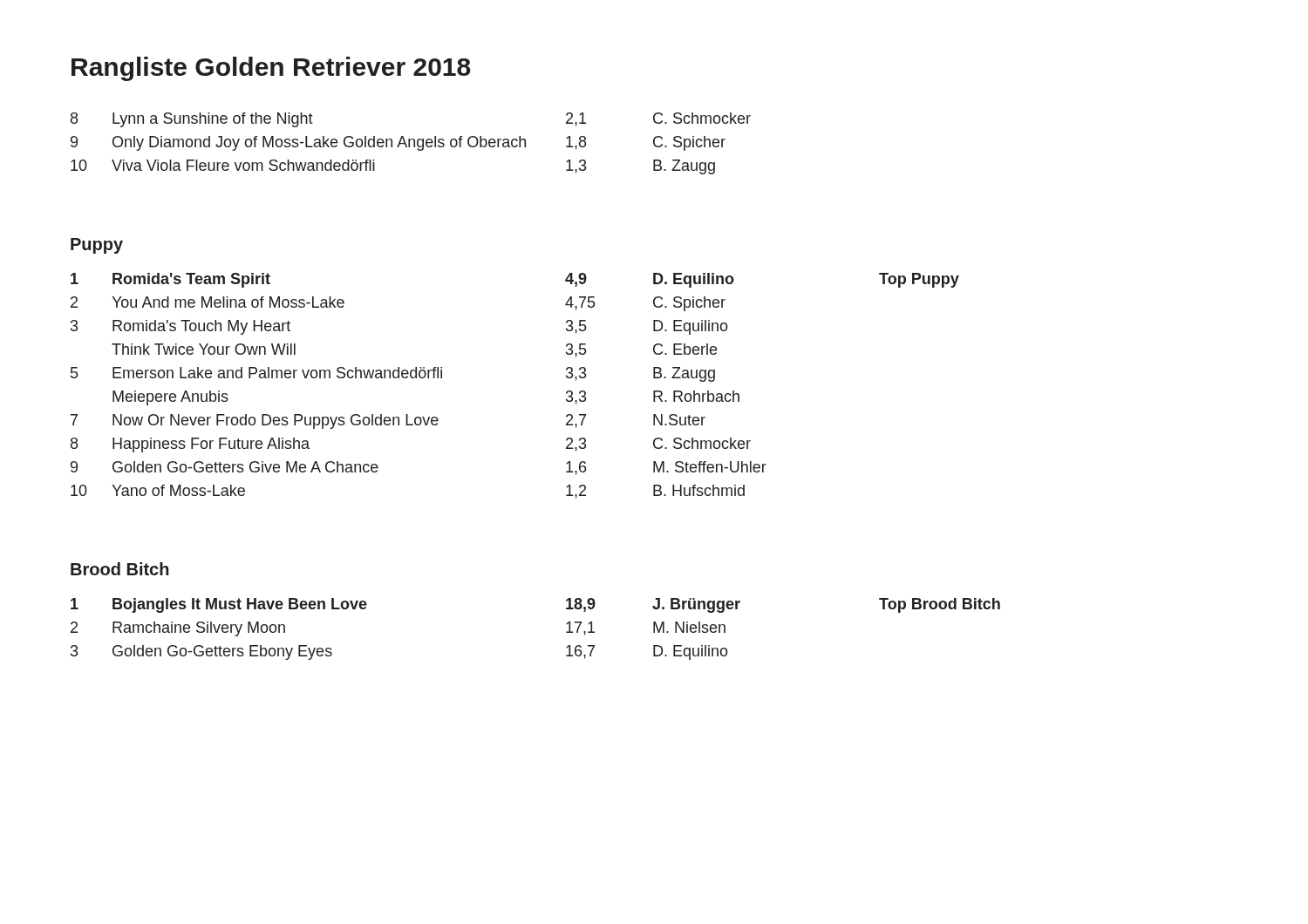The height and width of the screenshot is (924, 1308).
Task: Click on the list item that reads "7 Now Or Never"
Action: [388, 421]
